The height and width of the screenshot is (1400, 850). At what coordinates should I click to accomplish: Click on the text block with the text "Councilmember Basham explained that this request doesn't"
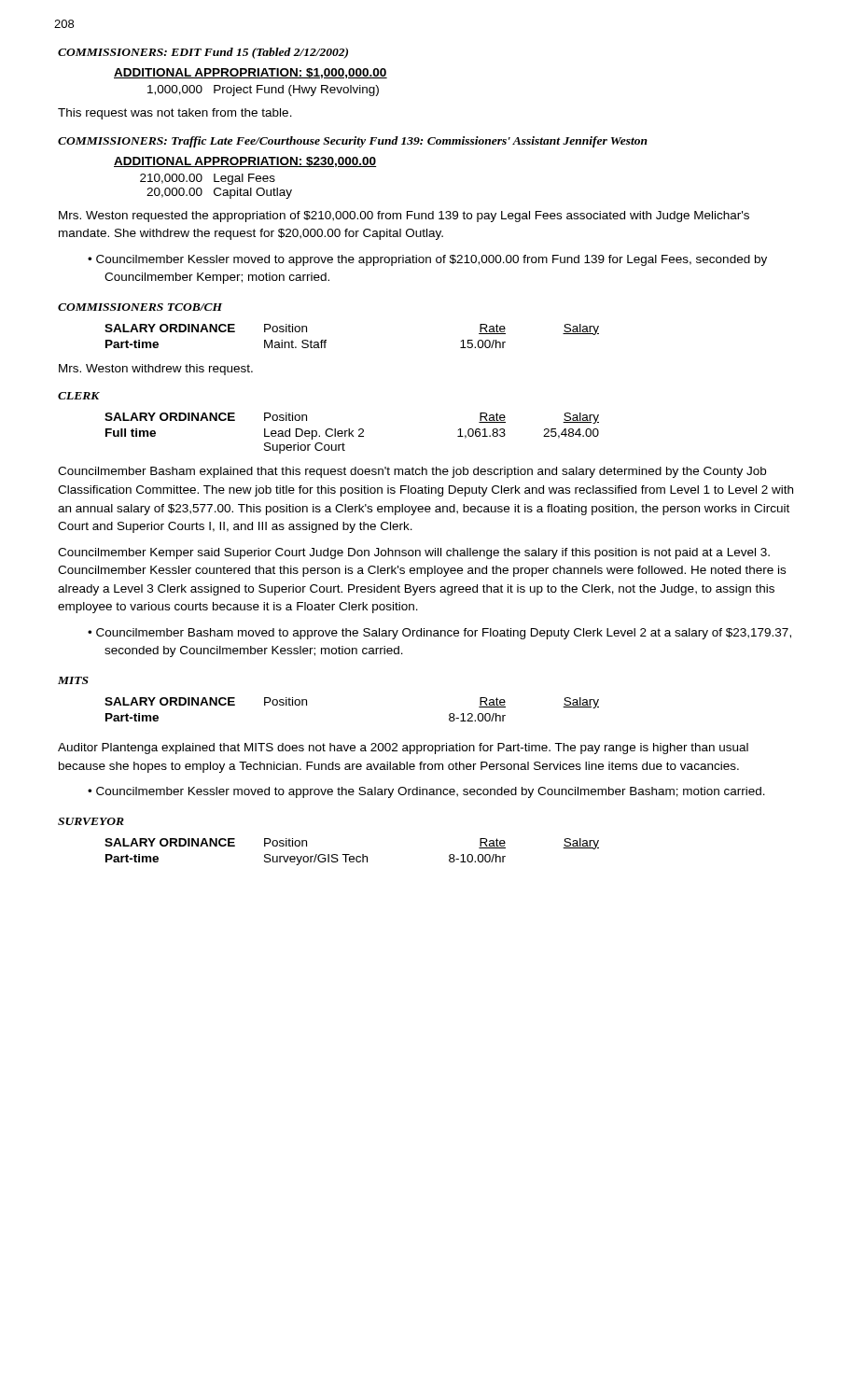(426, 499)
